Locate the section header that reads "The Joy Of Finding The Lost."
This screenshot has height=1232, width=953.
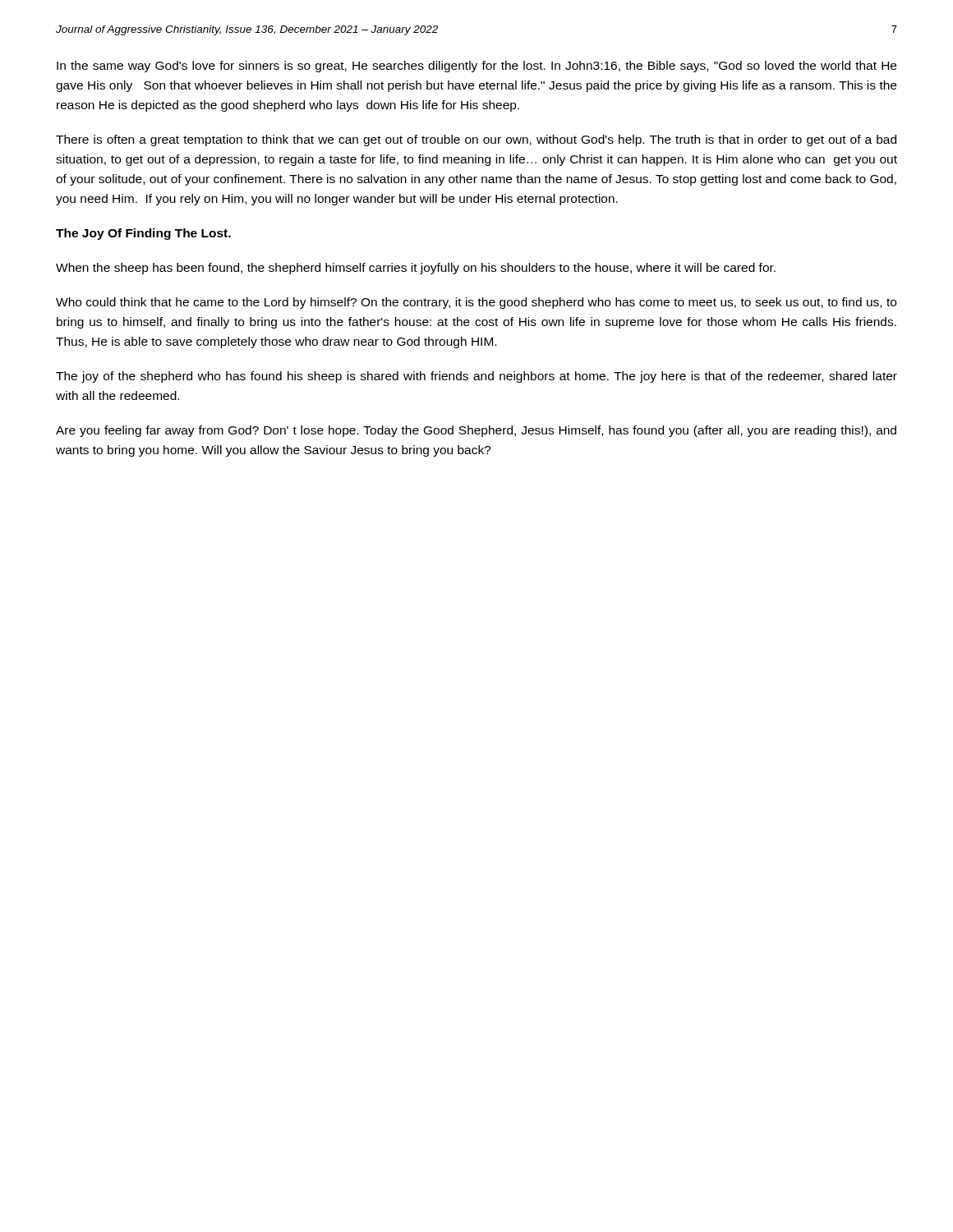(x=144, y=233)
